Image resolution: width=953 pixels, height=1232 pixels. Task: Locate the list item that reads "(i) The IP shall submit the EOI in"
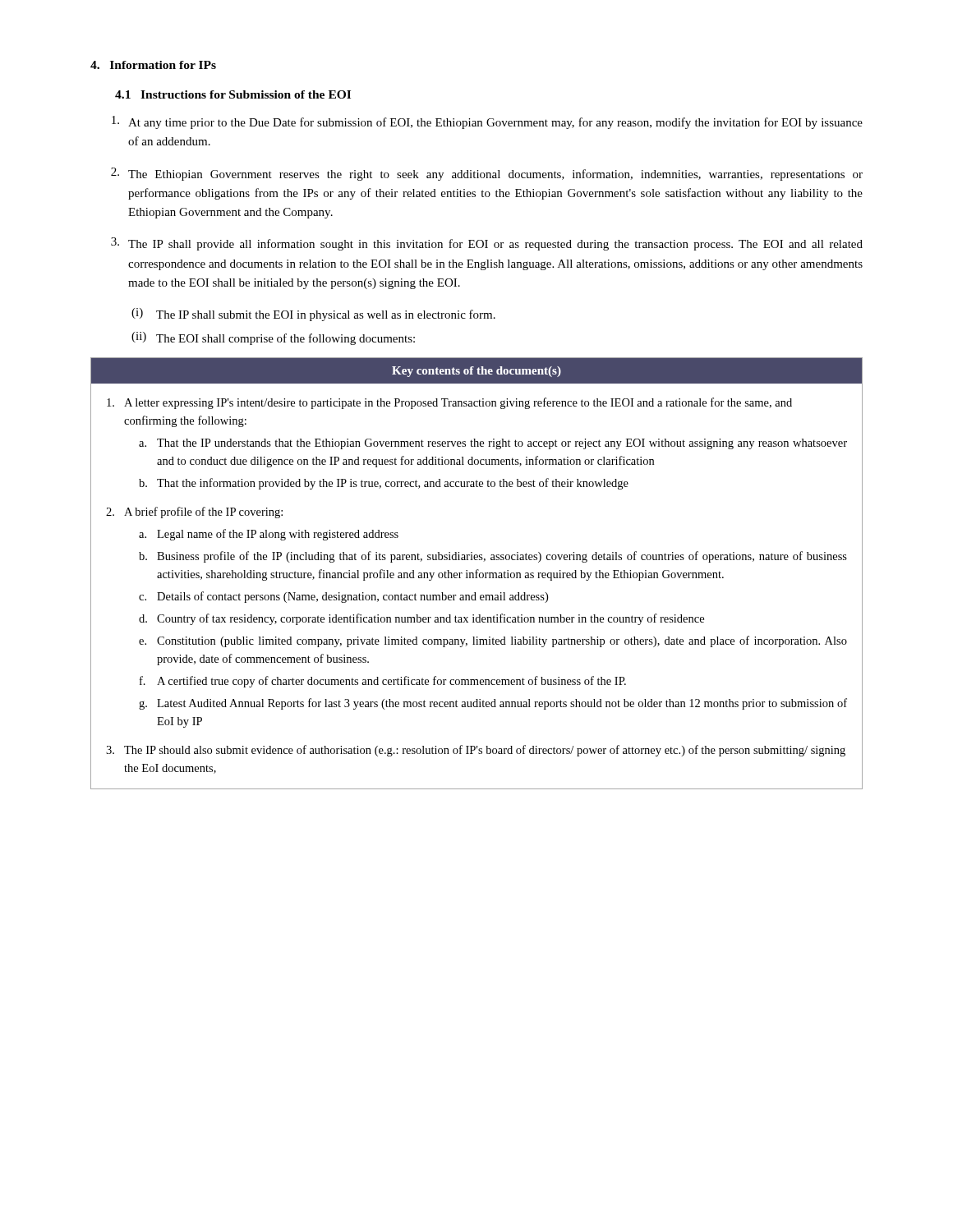click(497, 315)
